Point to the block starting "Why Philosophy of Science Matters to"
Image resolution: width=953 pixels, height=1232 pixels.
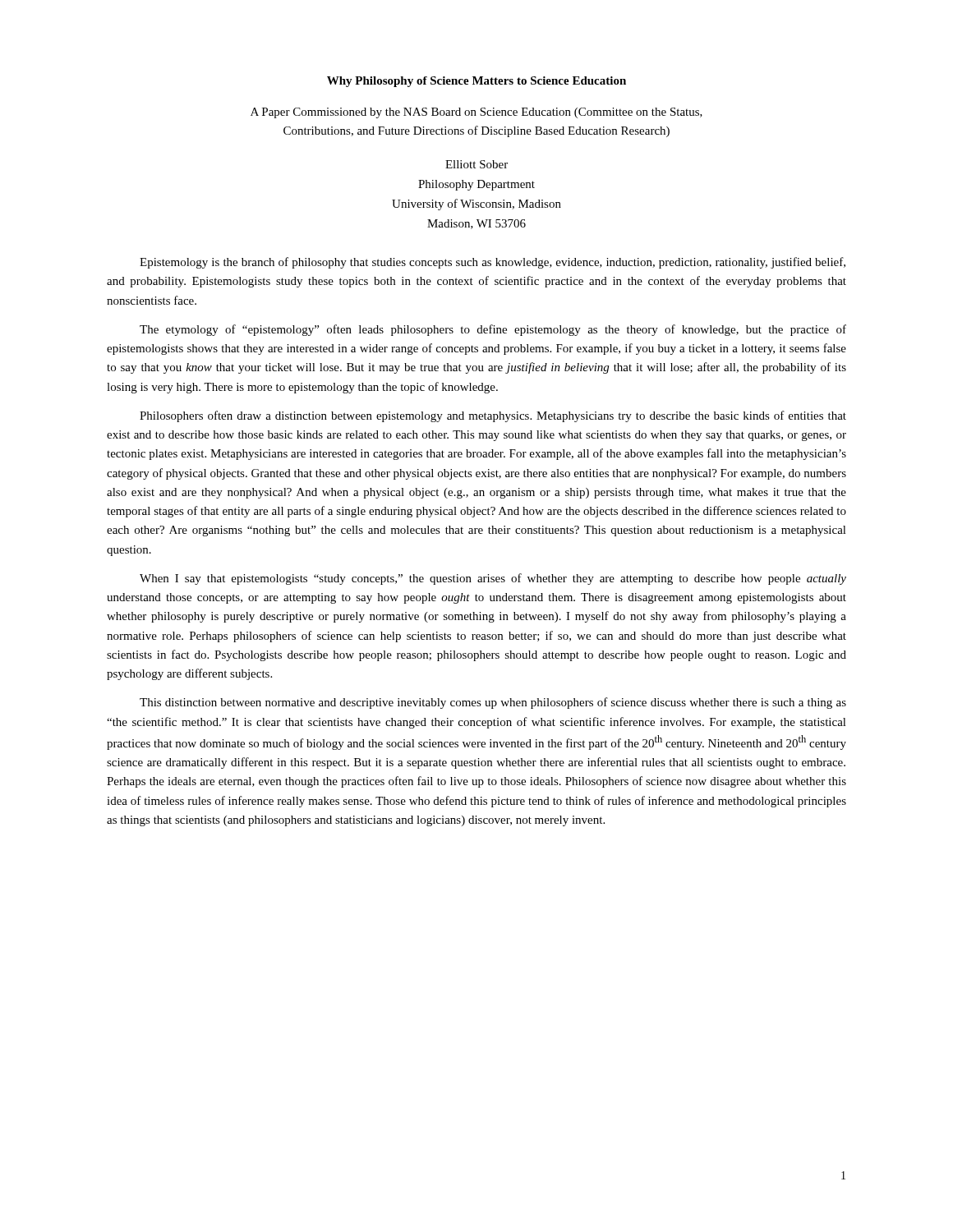(x=476, y=81)
